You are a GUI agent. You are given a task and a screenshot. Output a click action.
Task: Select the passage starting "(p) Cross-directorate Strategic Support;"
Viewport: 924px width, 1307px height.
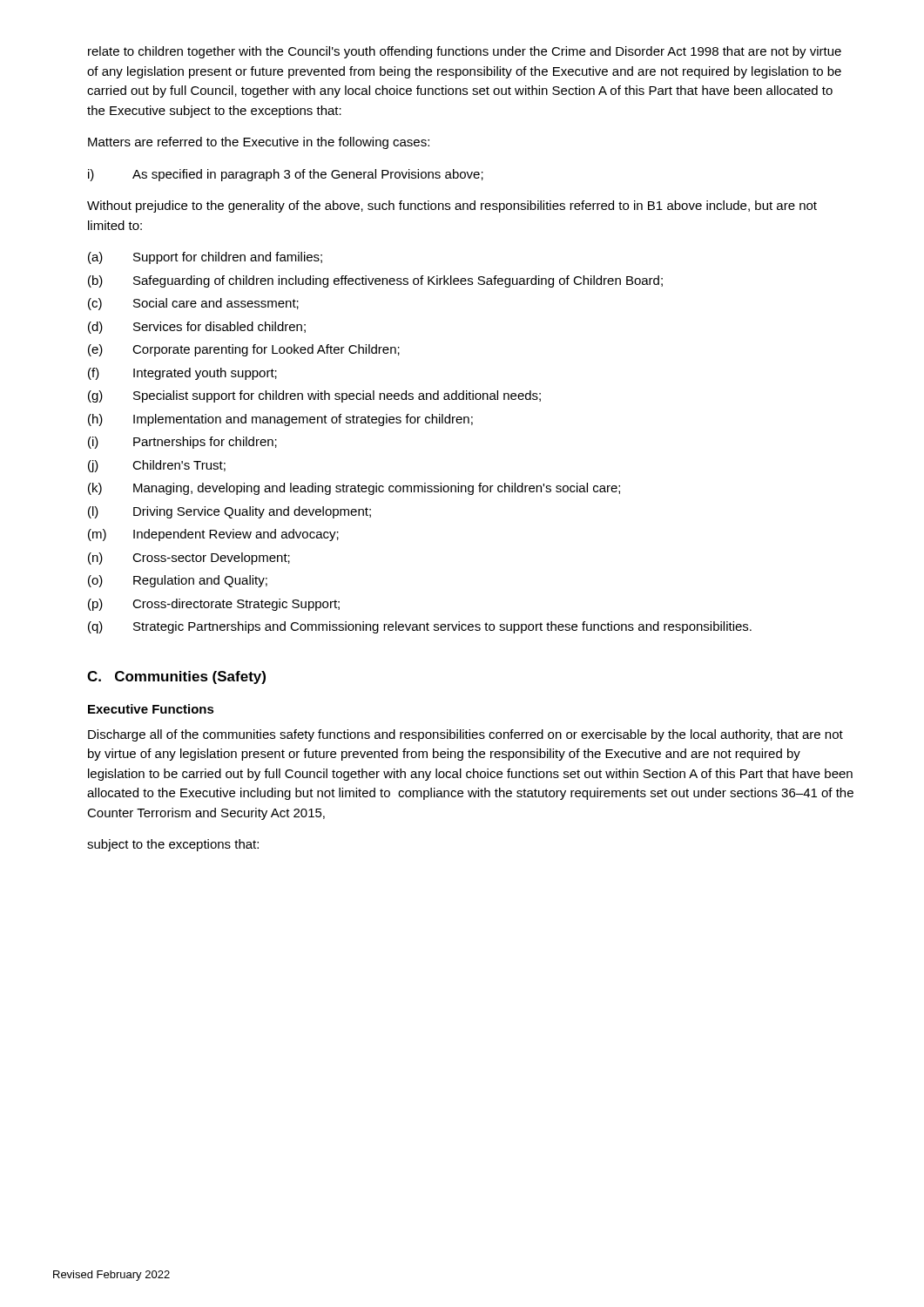click(214, 604)
